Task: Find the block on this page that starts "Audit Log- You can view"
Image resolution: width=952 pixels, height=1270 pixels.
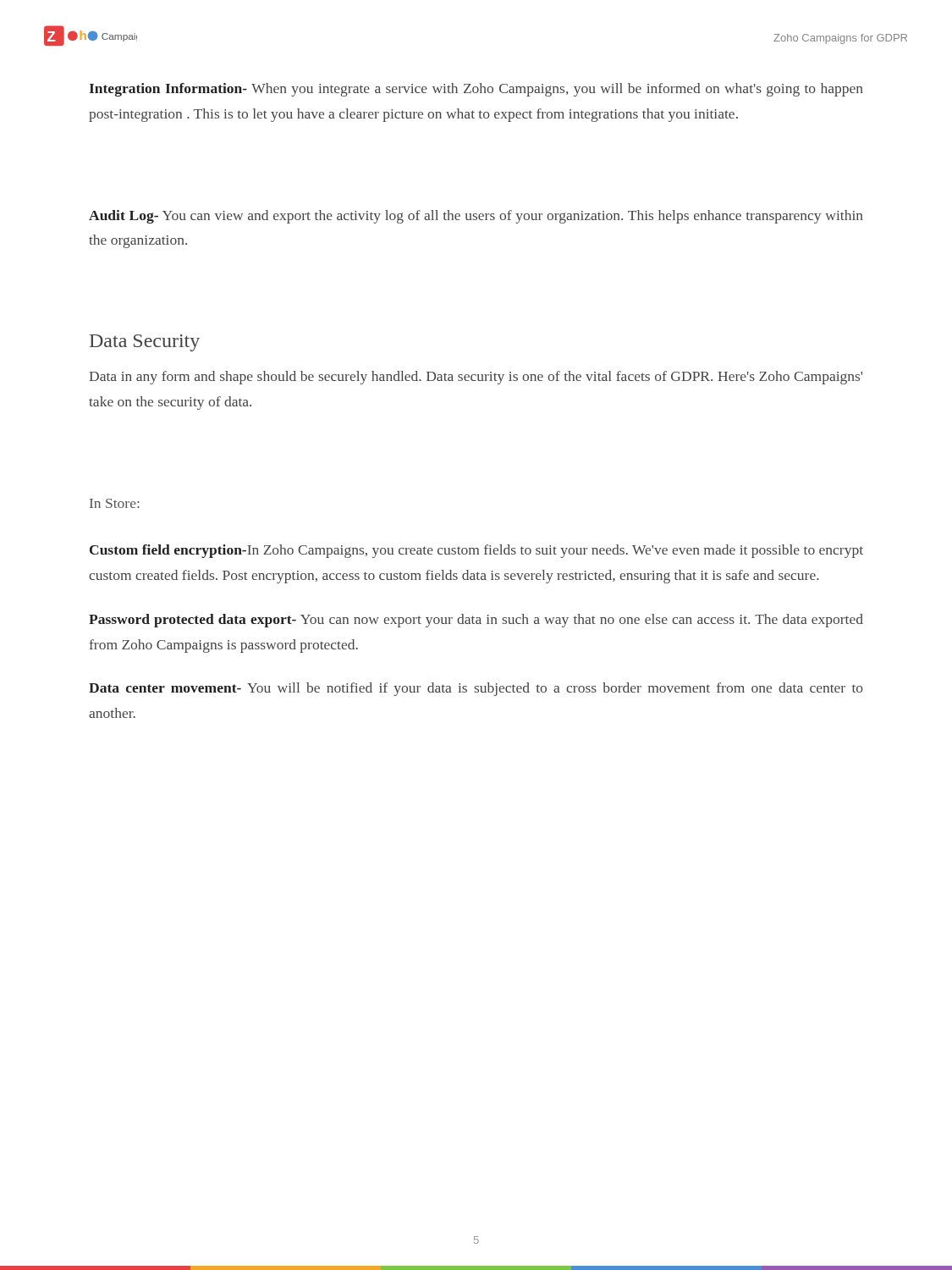Action: 476,227
